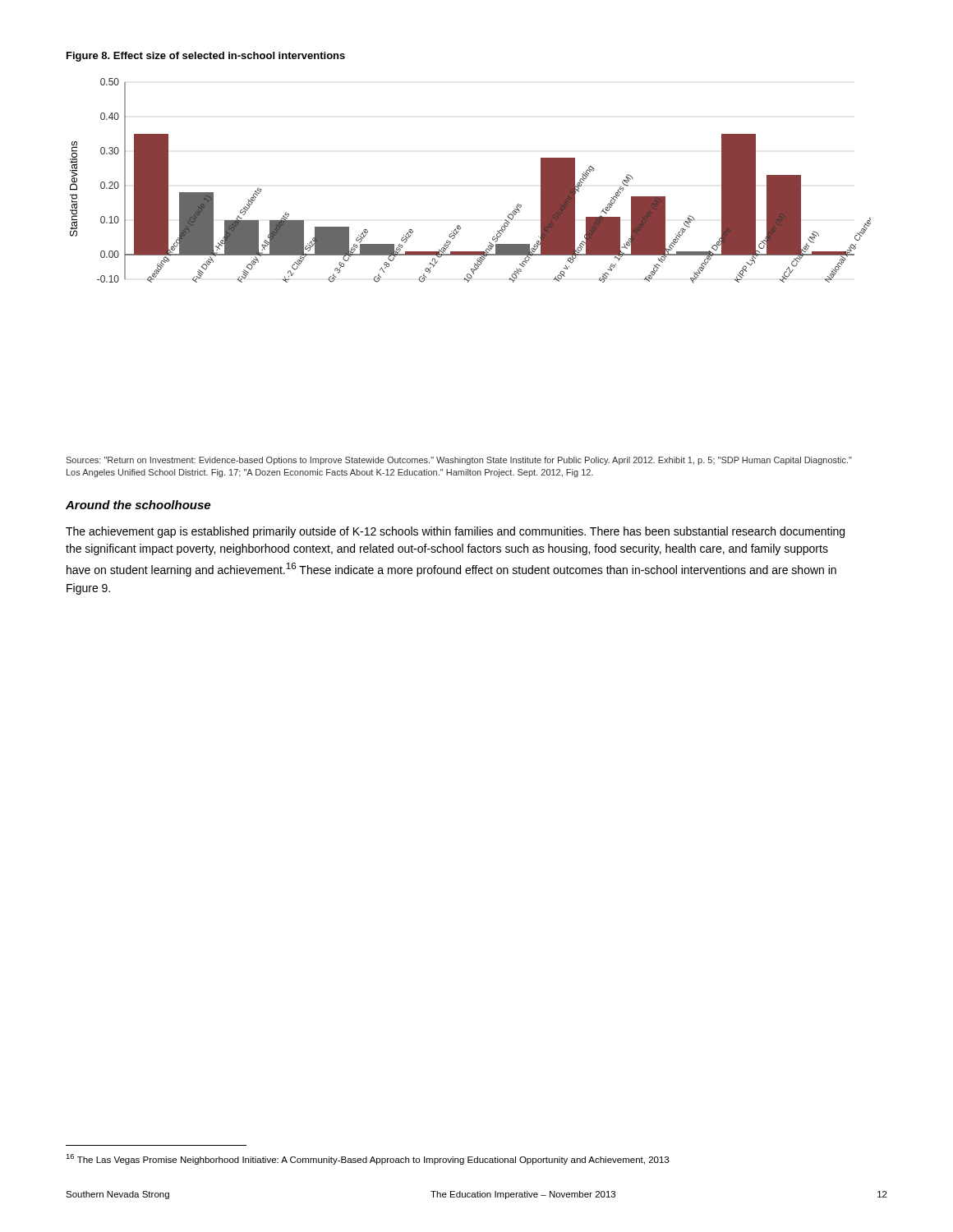Select the caption that reads "Figure 8. Effect"
Image resolution: width=953 pixels, height=1232 pixels.
[x=206, y=55]
